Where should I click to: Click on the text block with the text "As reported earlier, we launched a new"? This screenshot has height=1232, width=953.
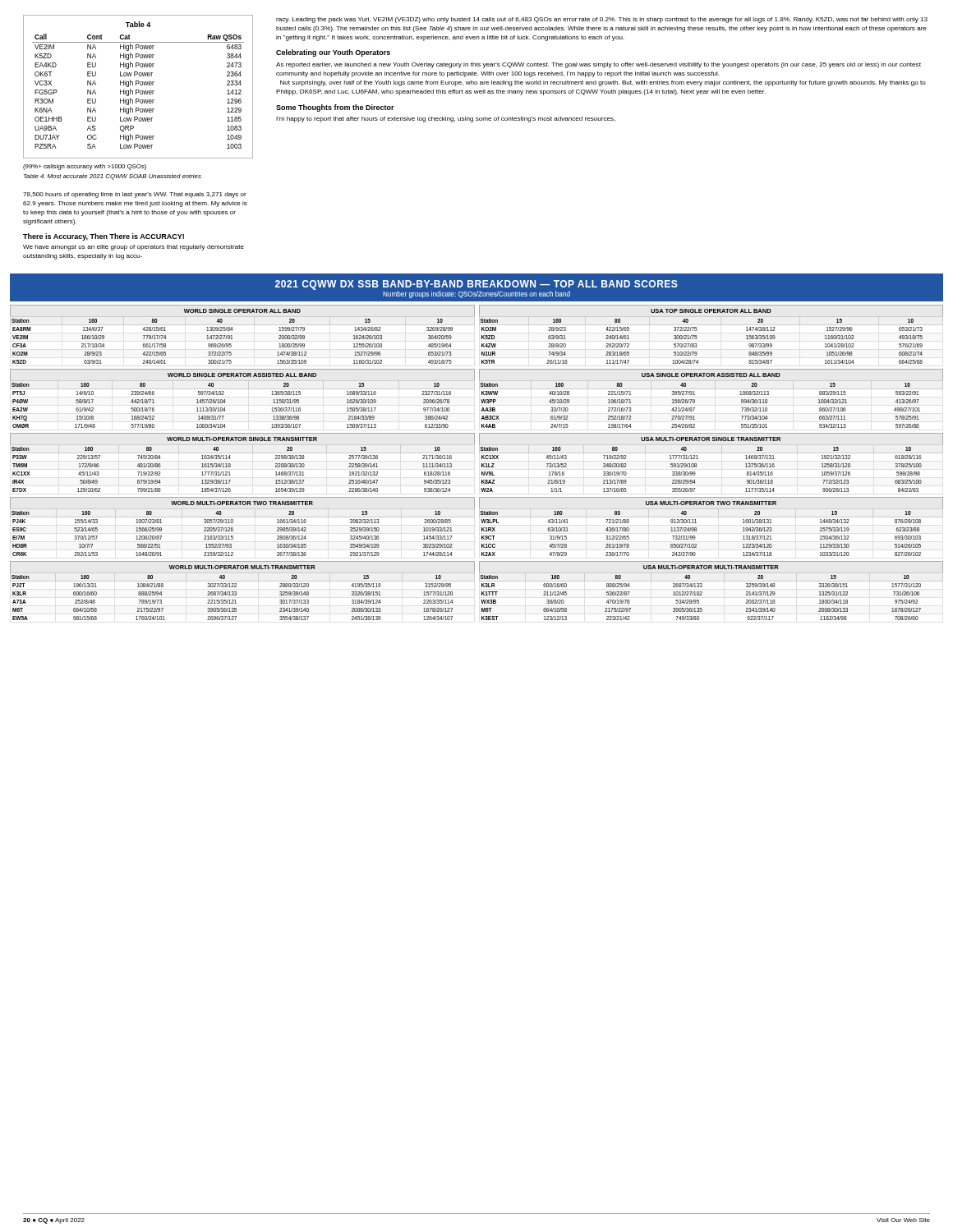tap(601, 78)
